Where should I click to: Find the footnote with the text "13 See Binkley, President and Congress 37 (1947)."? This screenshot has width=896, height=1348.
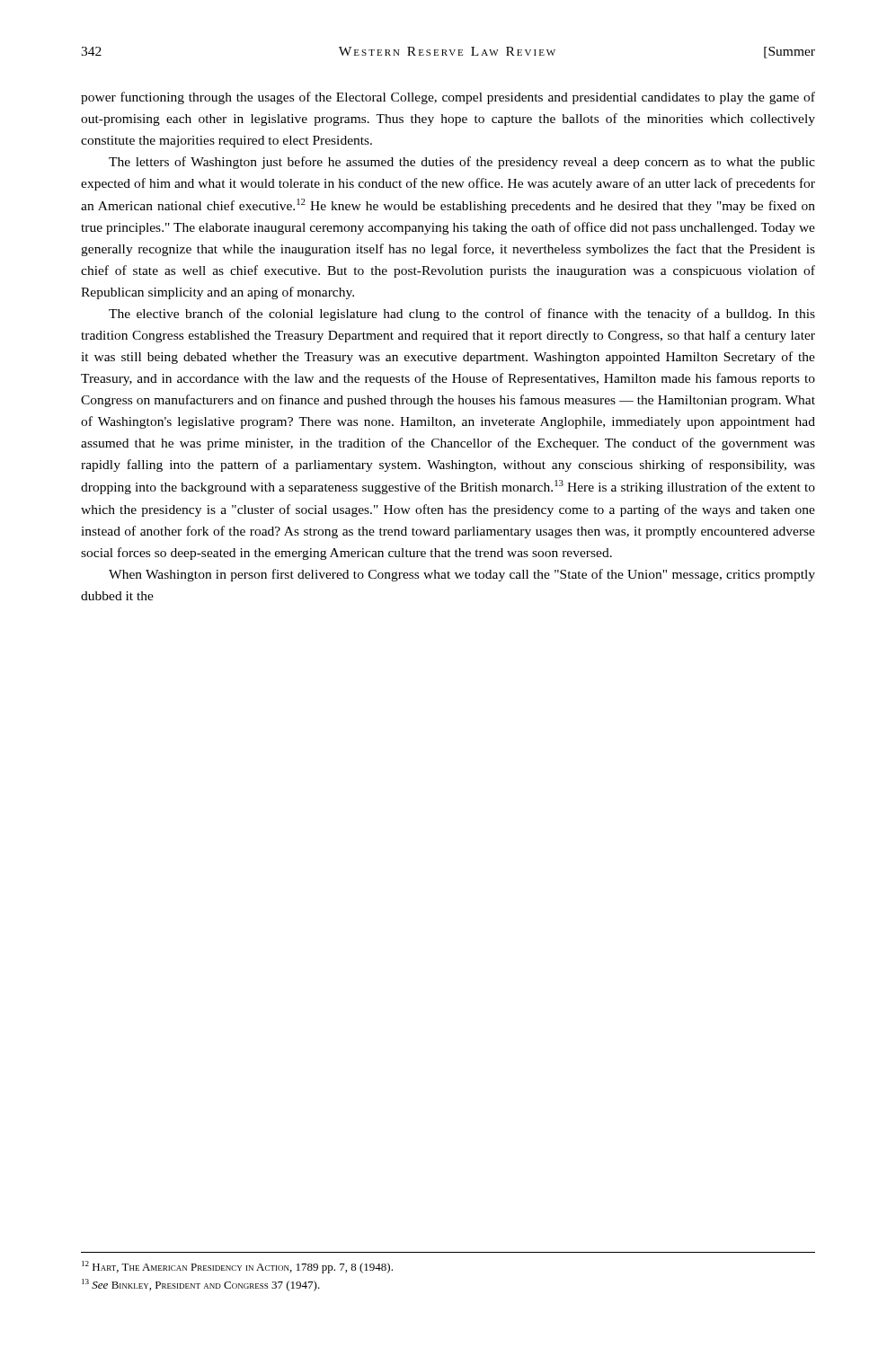[200, 1284]
